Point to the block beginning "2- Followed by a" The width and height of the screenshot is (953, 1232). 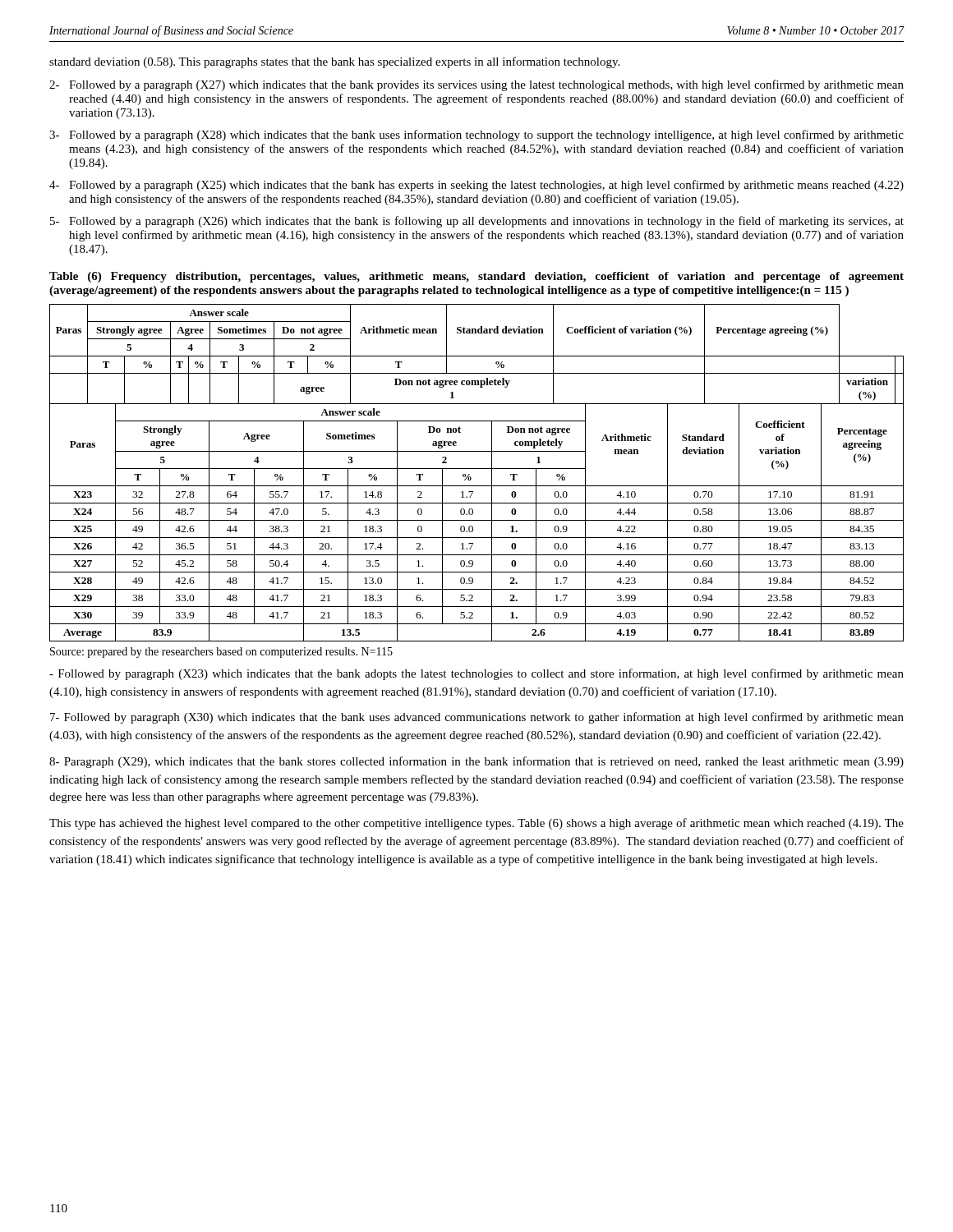point(476,99)
